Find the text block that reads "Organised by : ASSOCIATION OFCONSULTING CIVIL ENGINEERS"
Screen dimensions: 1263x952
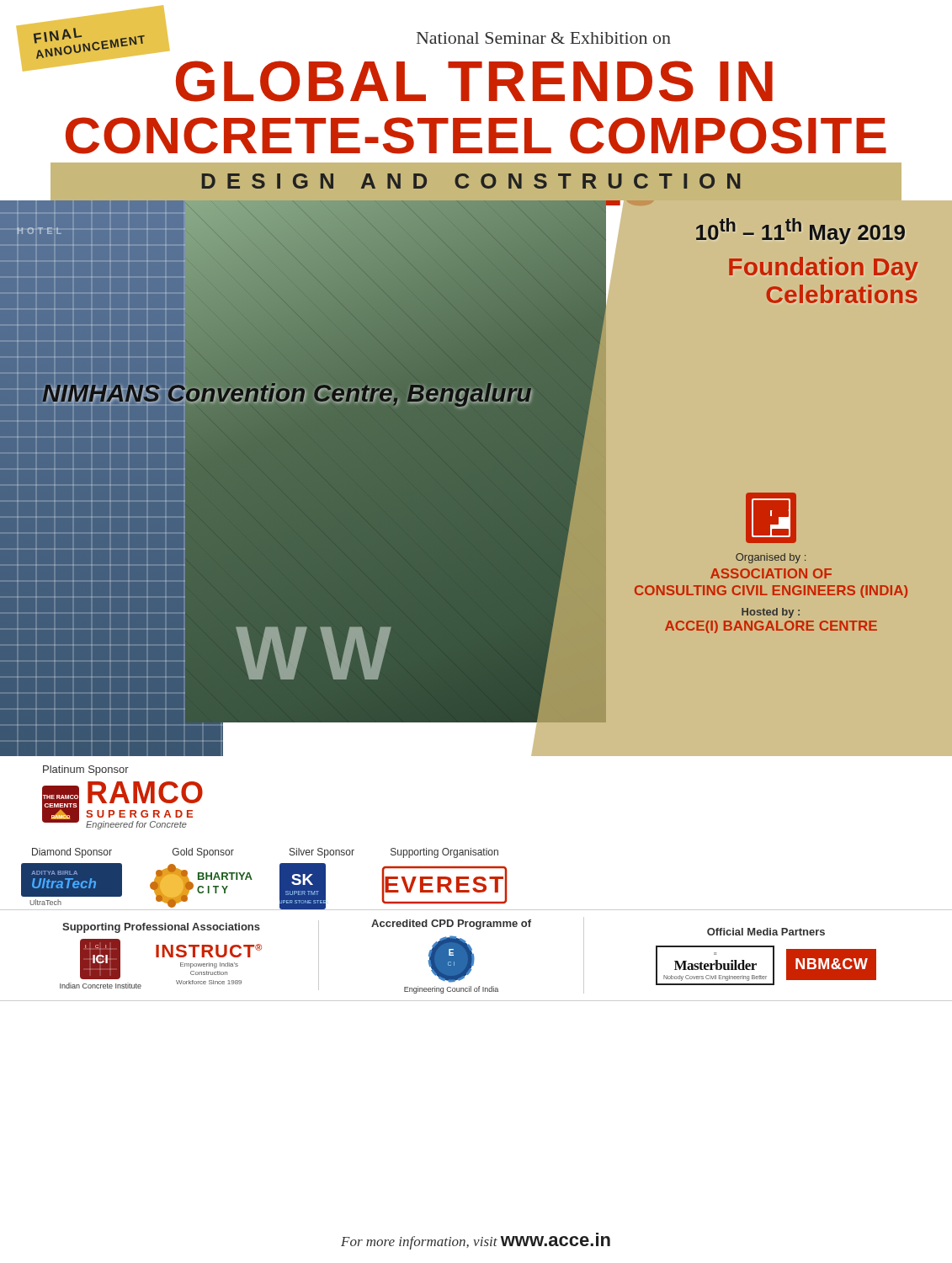click(771, 562)
